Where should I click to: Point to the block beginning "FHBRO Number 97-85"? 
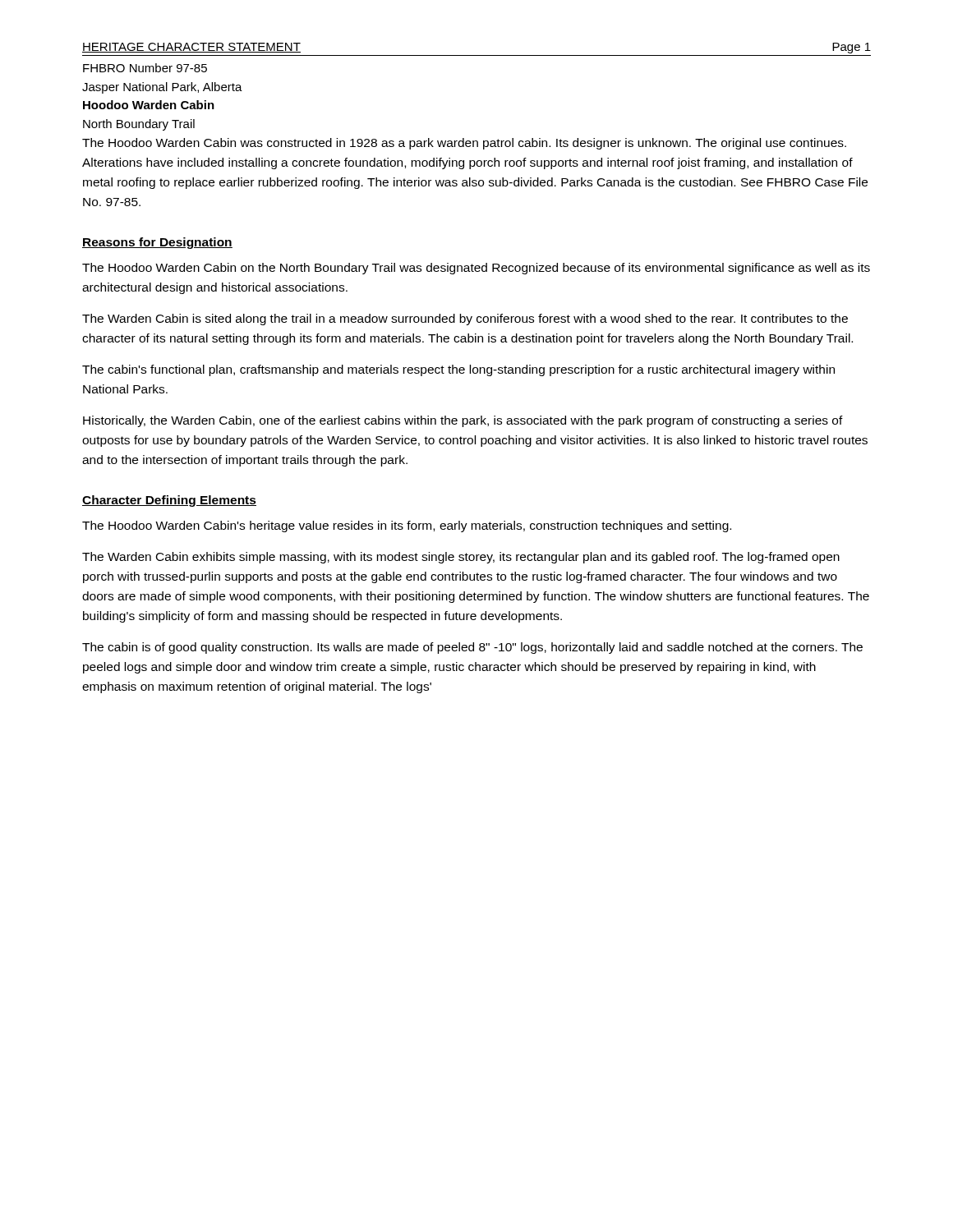162,95
